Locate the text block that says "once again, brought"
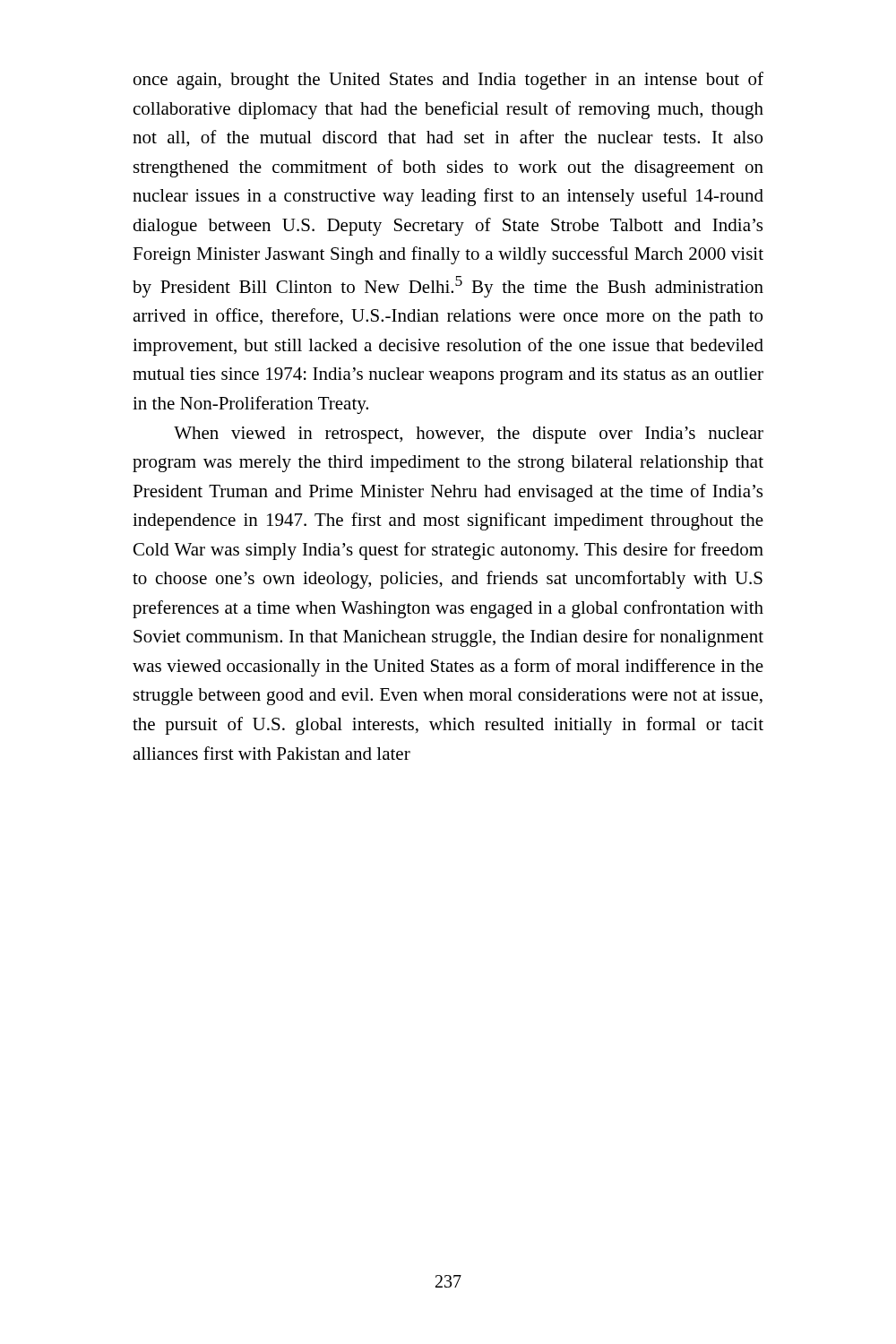This screenshot has width=896, height=1344. click(x=448, y=81)
